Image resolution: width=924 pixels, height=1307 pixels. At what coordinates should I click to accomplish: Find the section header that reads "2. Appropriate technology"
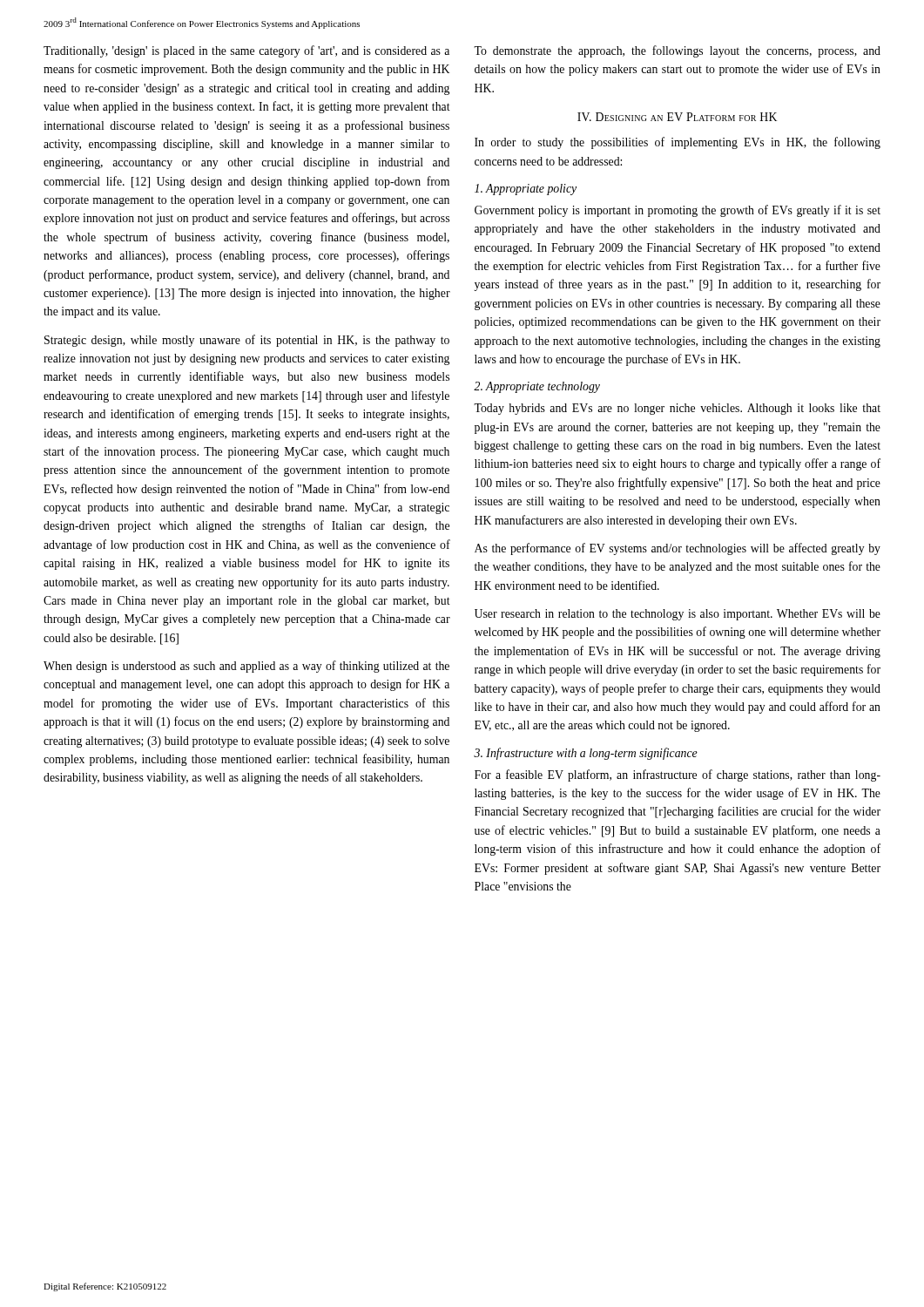point(537,387)
